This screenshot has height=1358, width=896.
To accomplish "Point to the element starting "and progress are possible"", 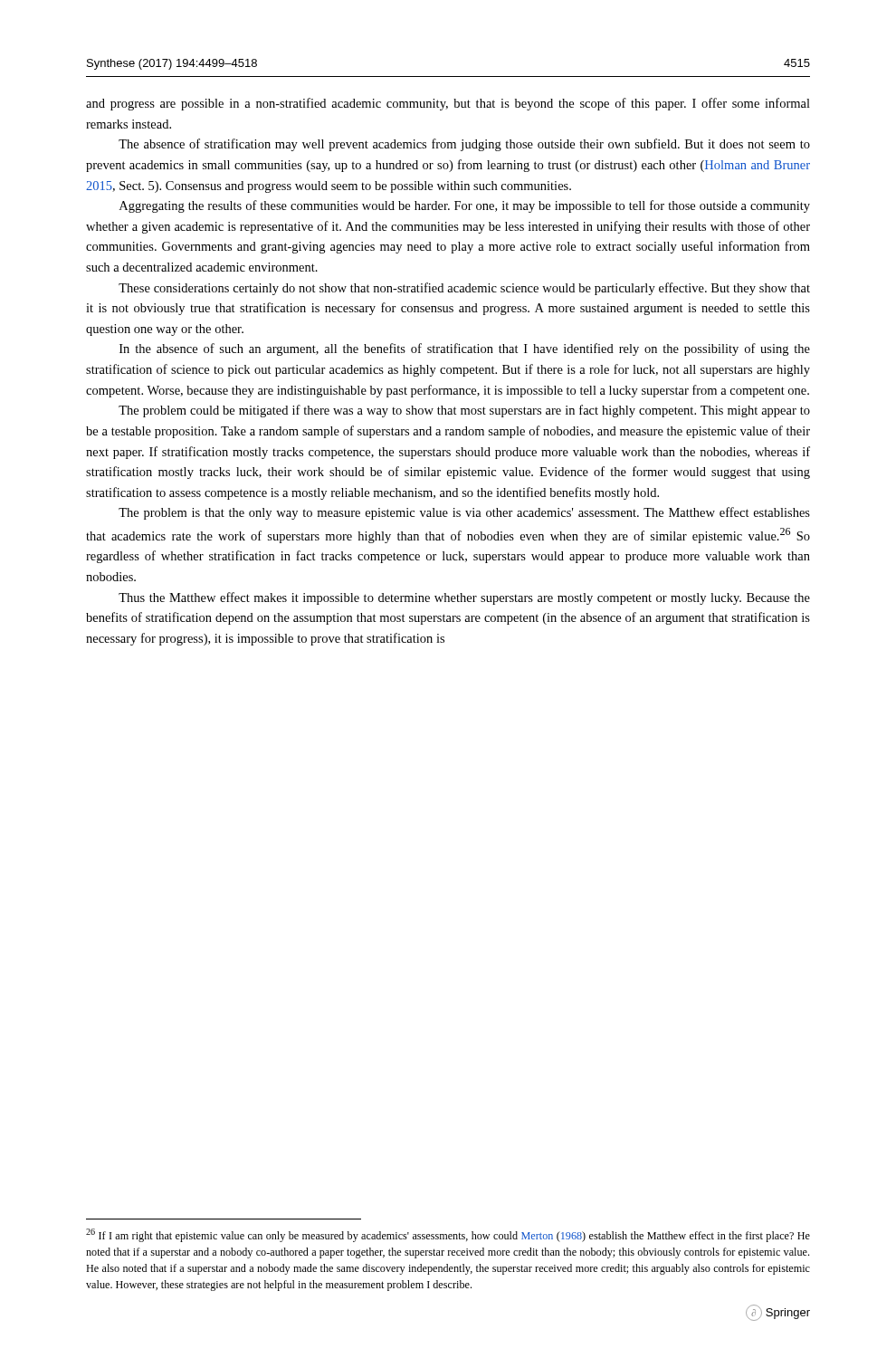I will (x=448, y=371).
